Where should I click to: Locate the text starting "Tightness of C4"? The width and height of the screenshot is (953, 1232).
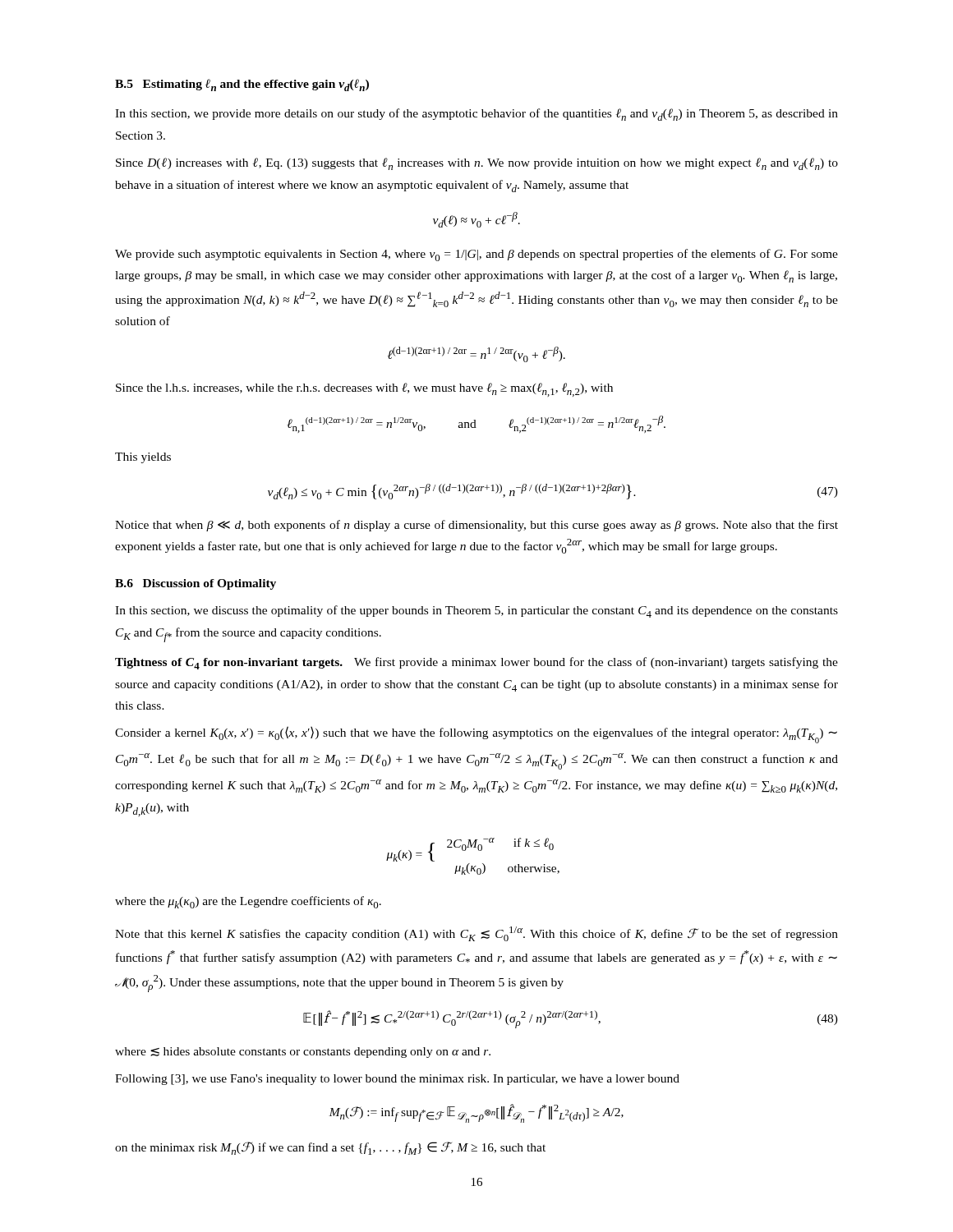(x=476, y=683)
